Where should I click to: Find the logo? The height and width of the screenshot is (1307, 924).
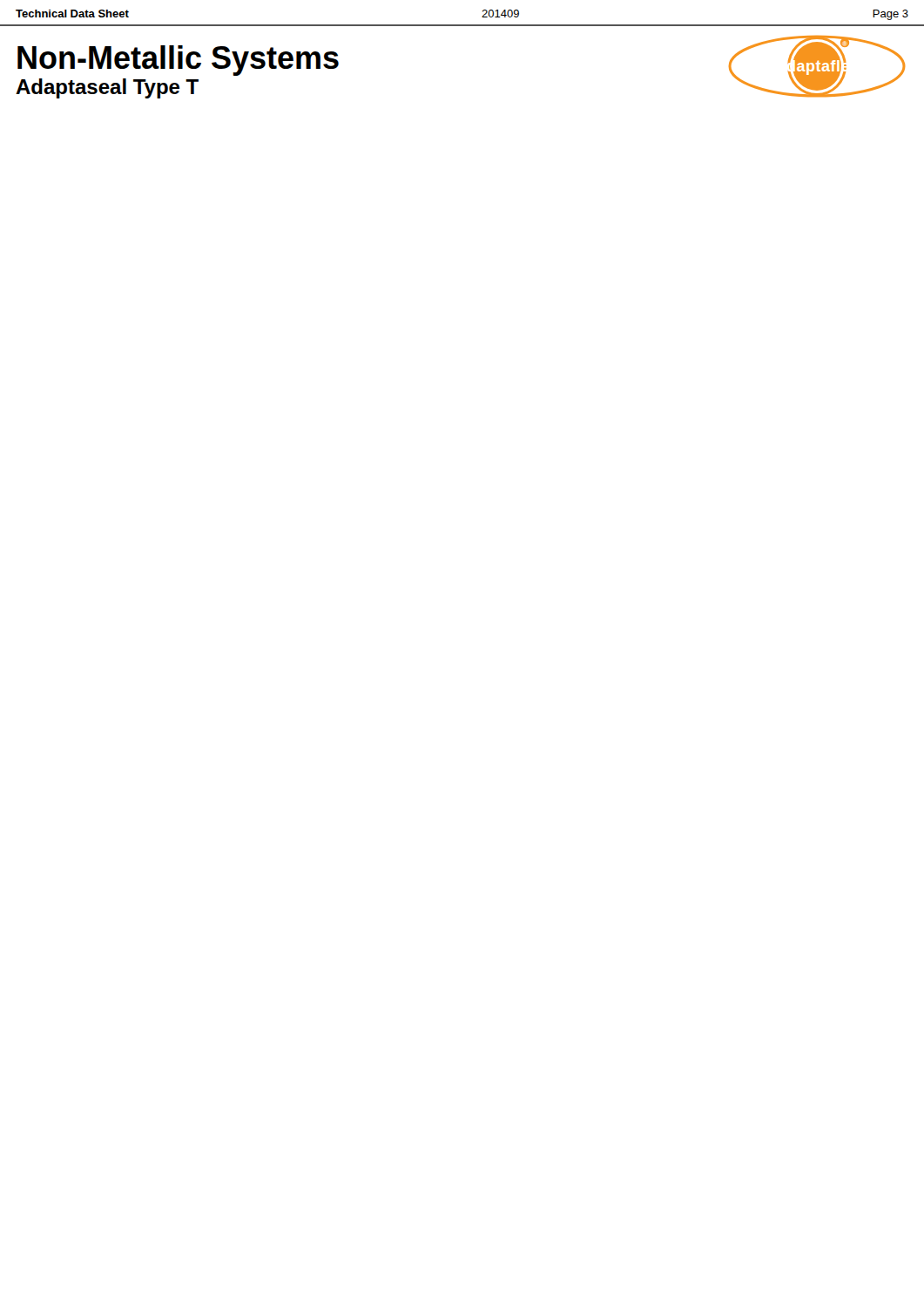pos(817,68)
